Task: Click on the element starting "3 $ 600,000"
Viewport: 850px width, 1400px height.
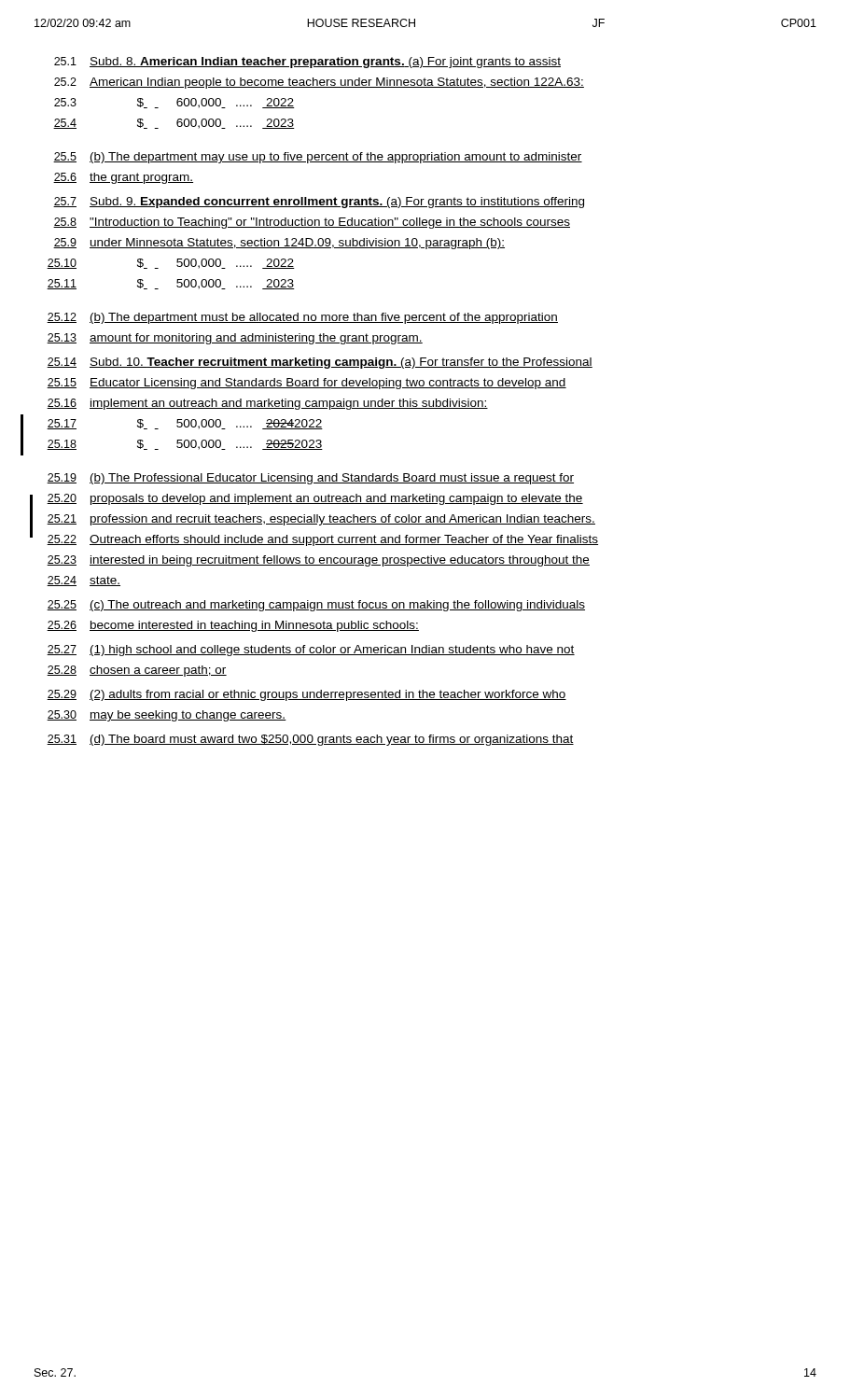Action: 174,103
